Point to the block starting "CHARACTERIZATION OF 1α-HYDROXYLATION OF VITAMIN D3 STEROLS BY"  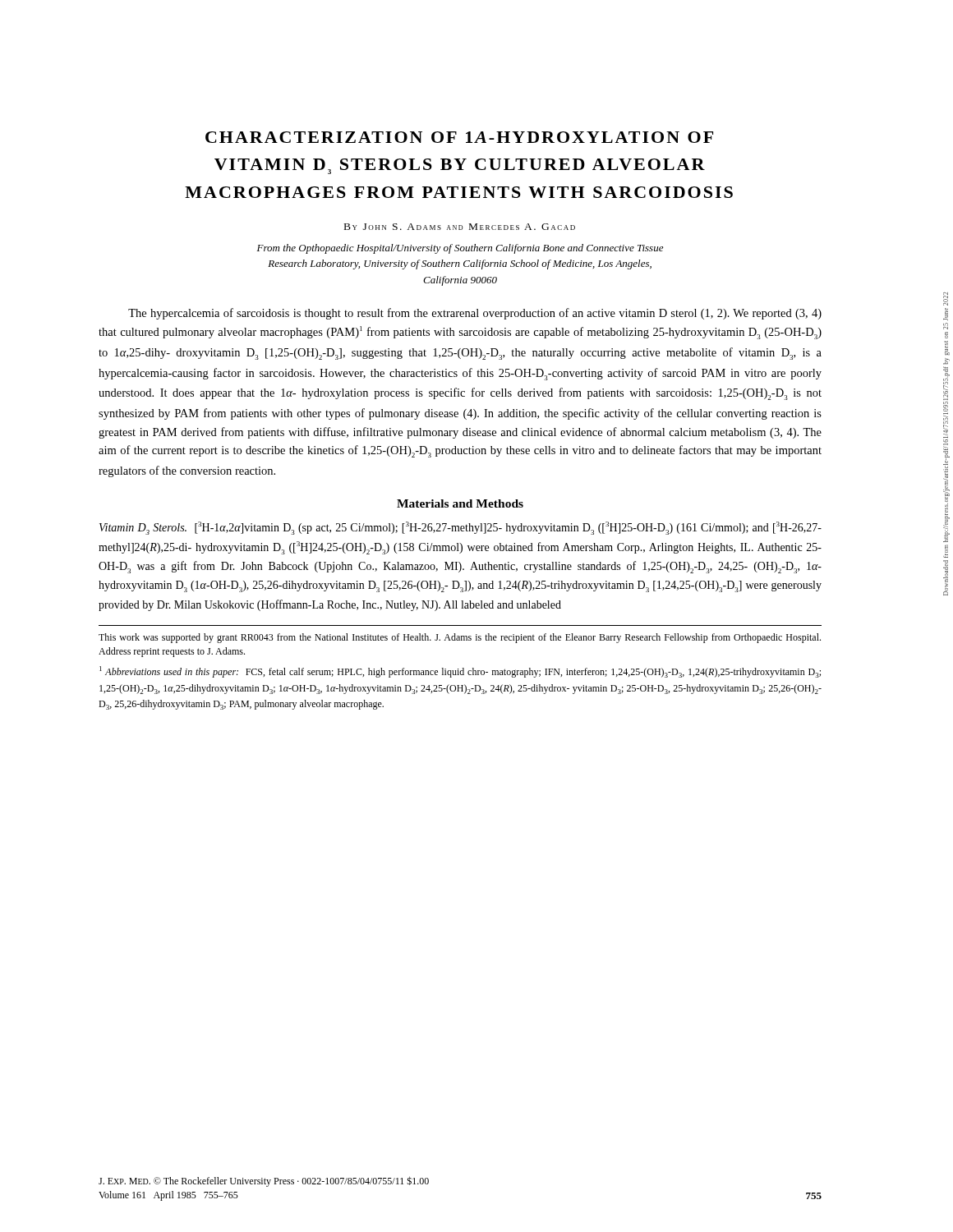pos(460,164)
